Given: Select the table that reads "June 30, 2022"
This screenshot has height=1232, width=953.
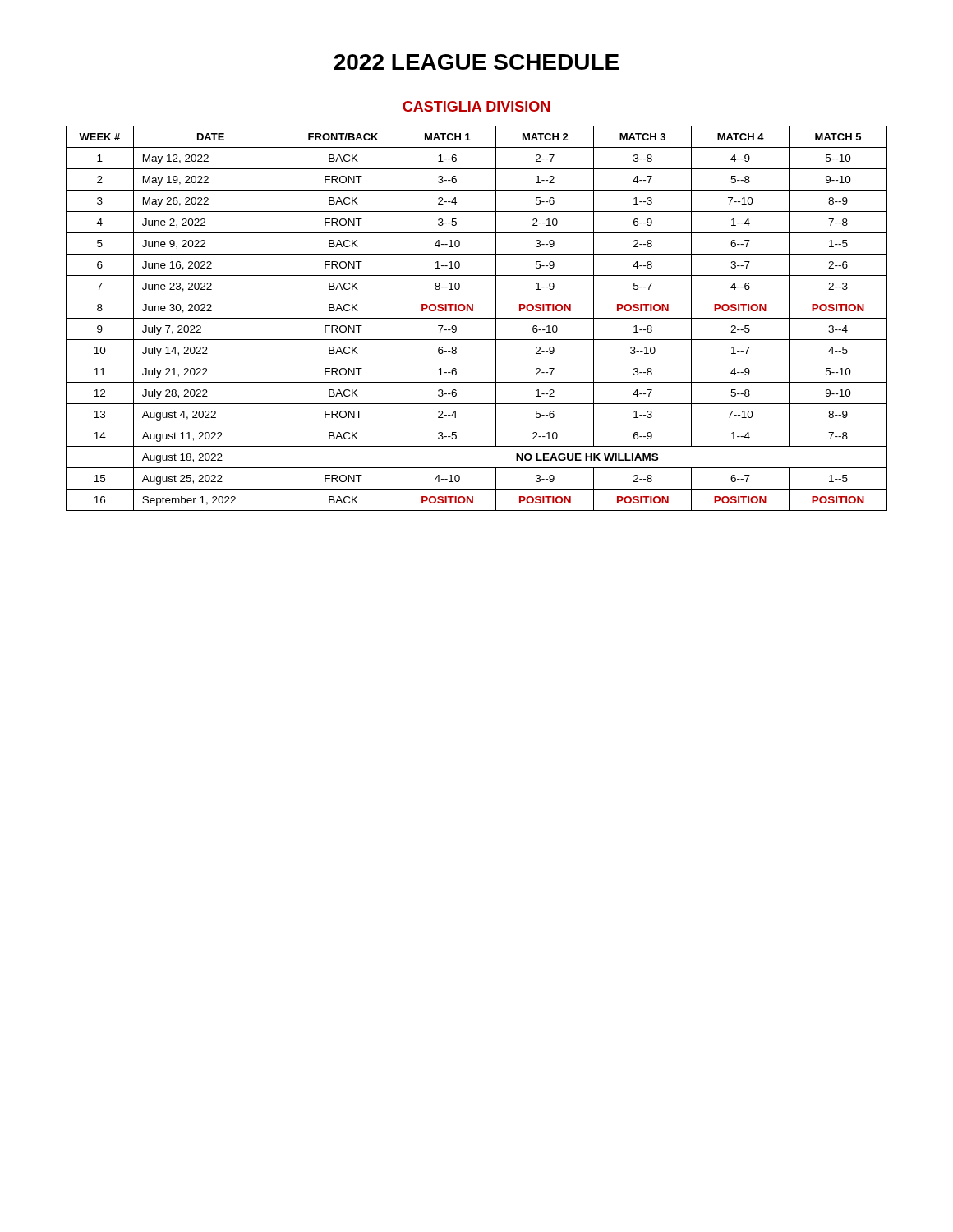Looking at the screenshot, I should tap(476, 318).
